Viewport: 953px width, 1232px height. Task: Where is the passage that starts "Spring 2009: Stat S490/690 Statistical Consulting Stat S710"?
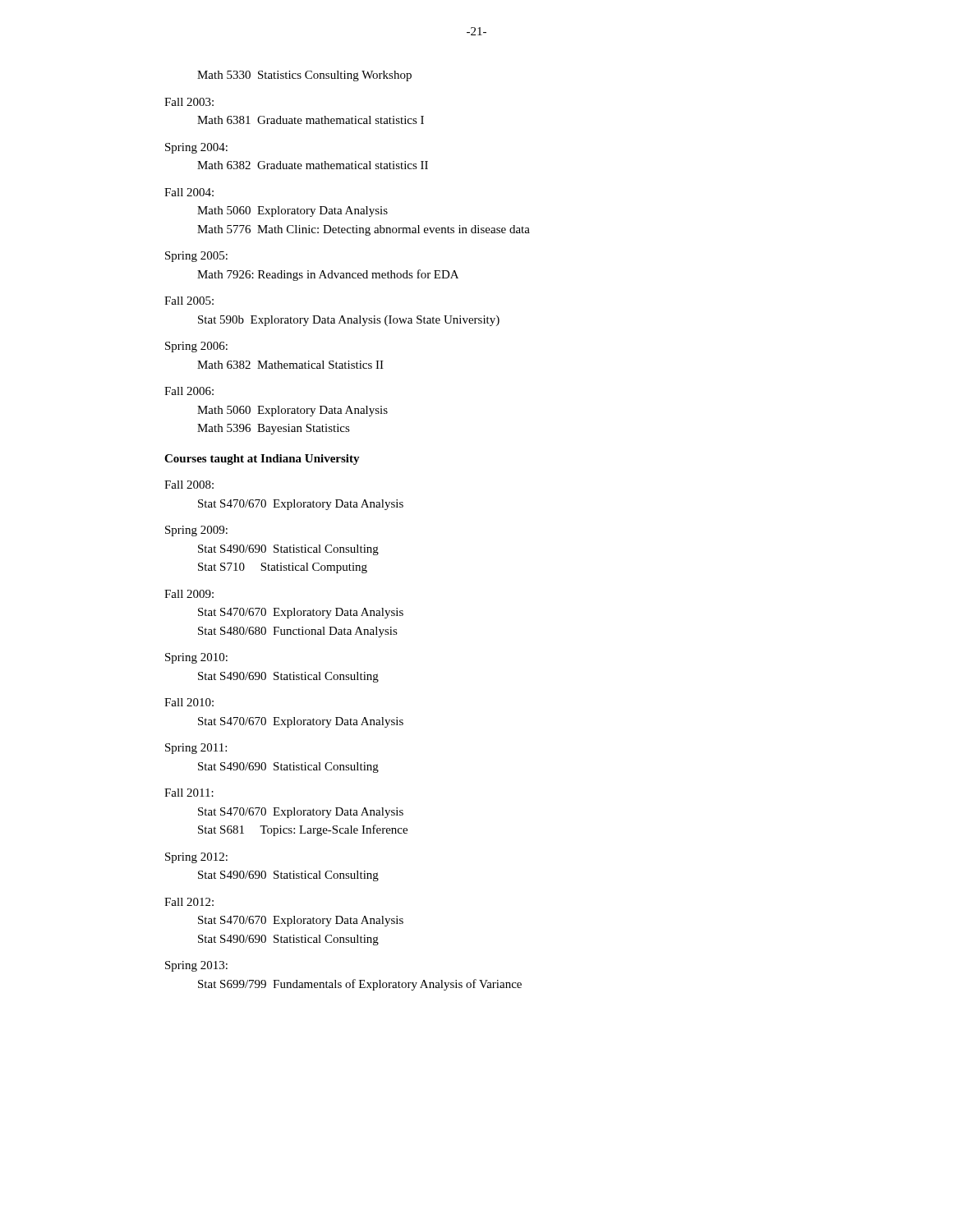tap(196, 531)
